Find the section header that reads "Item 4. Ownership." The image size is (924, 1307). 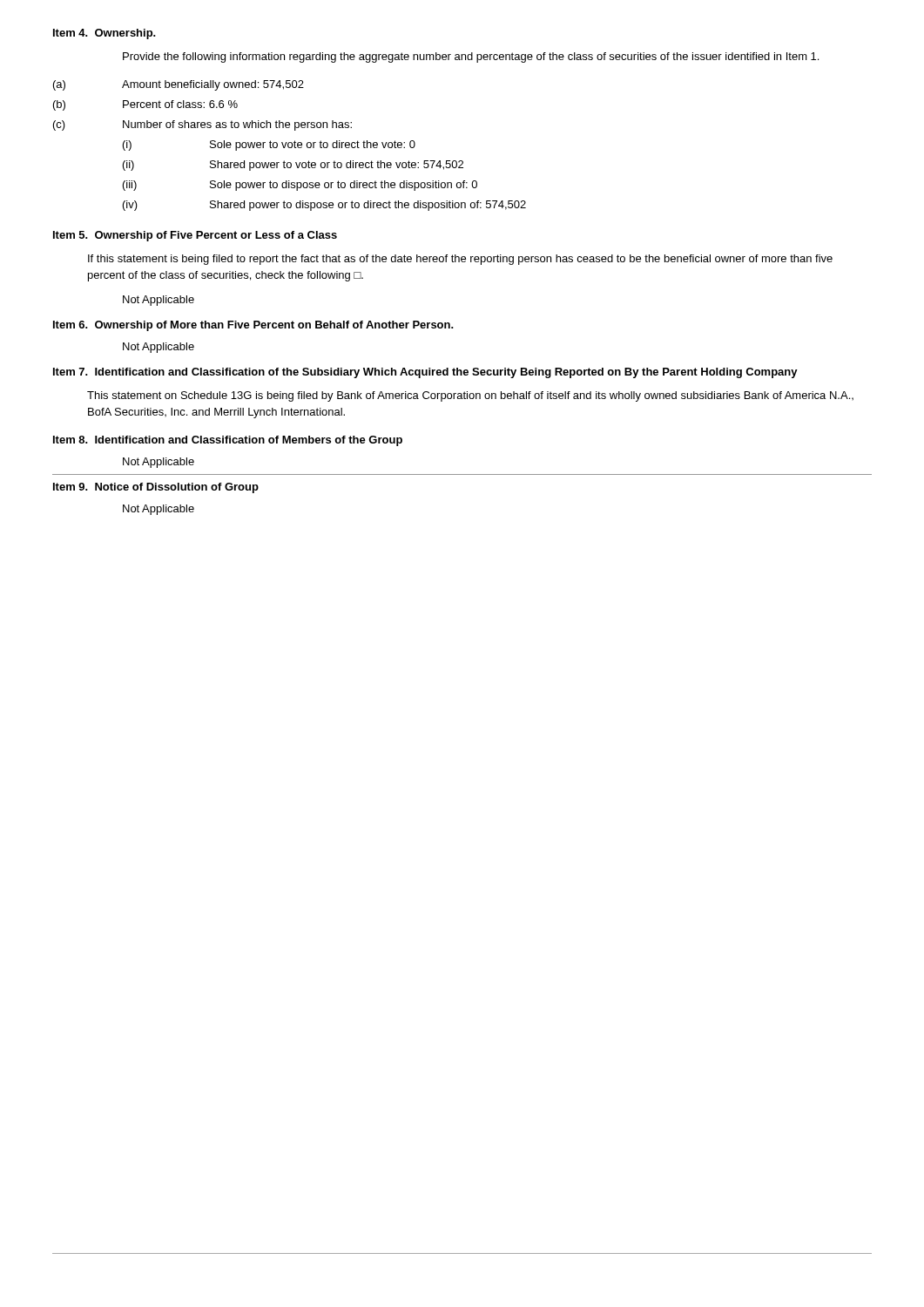tap(104, 33)
